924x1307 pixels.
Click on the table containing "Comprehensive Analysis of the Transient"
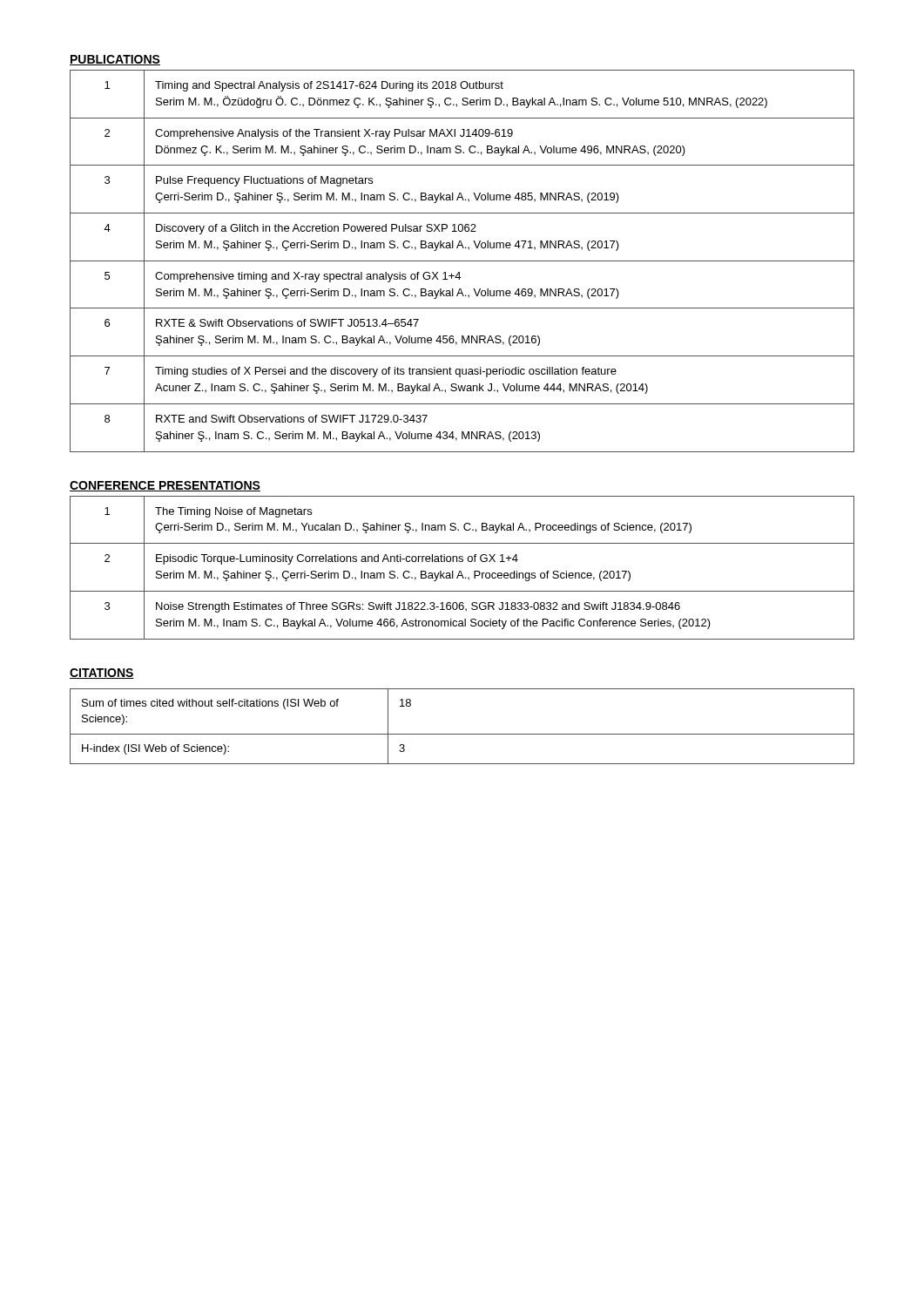462,261
